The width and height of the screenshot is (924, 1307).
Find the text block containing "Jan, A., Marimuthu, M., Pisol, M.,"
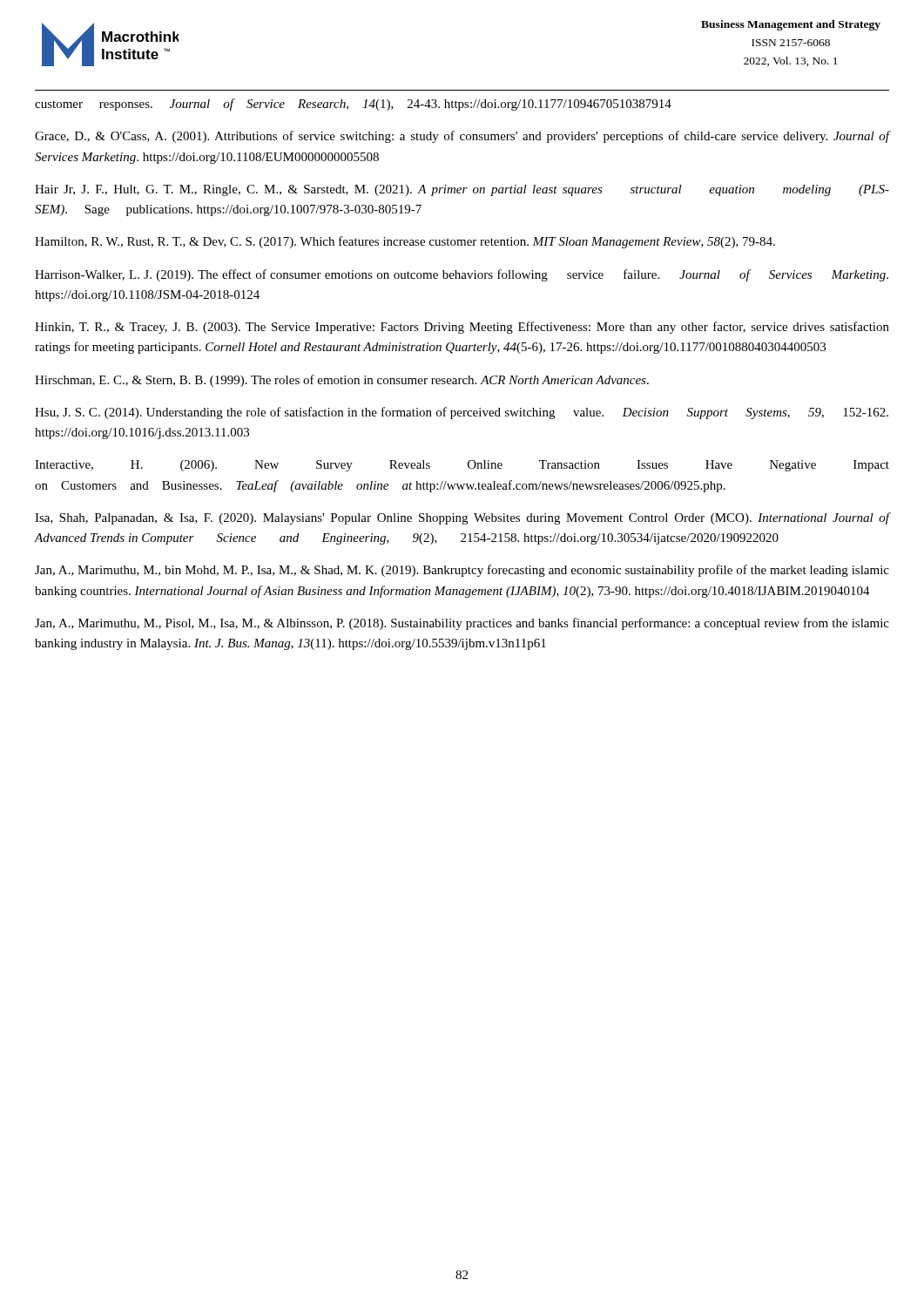pyautogui.click(x=462, y=633)
